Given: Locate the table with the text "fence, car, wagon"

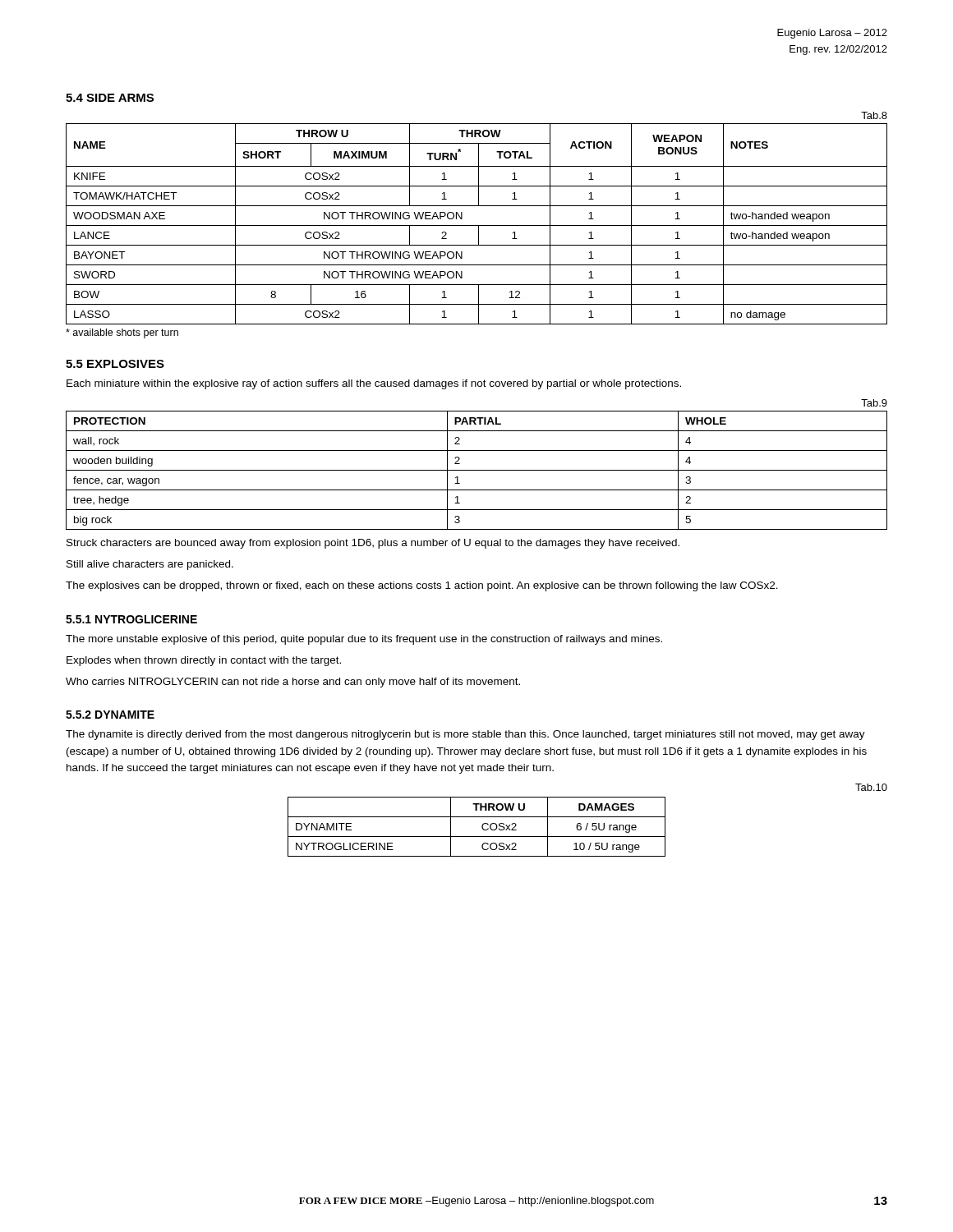Looking at the screenshot, I should tap(476, 463).
